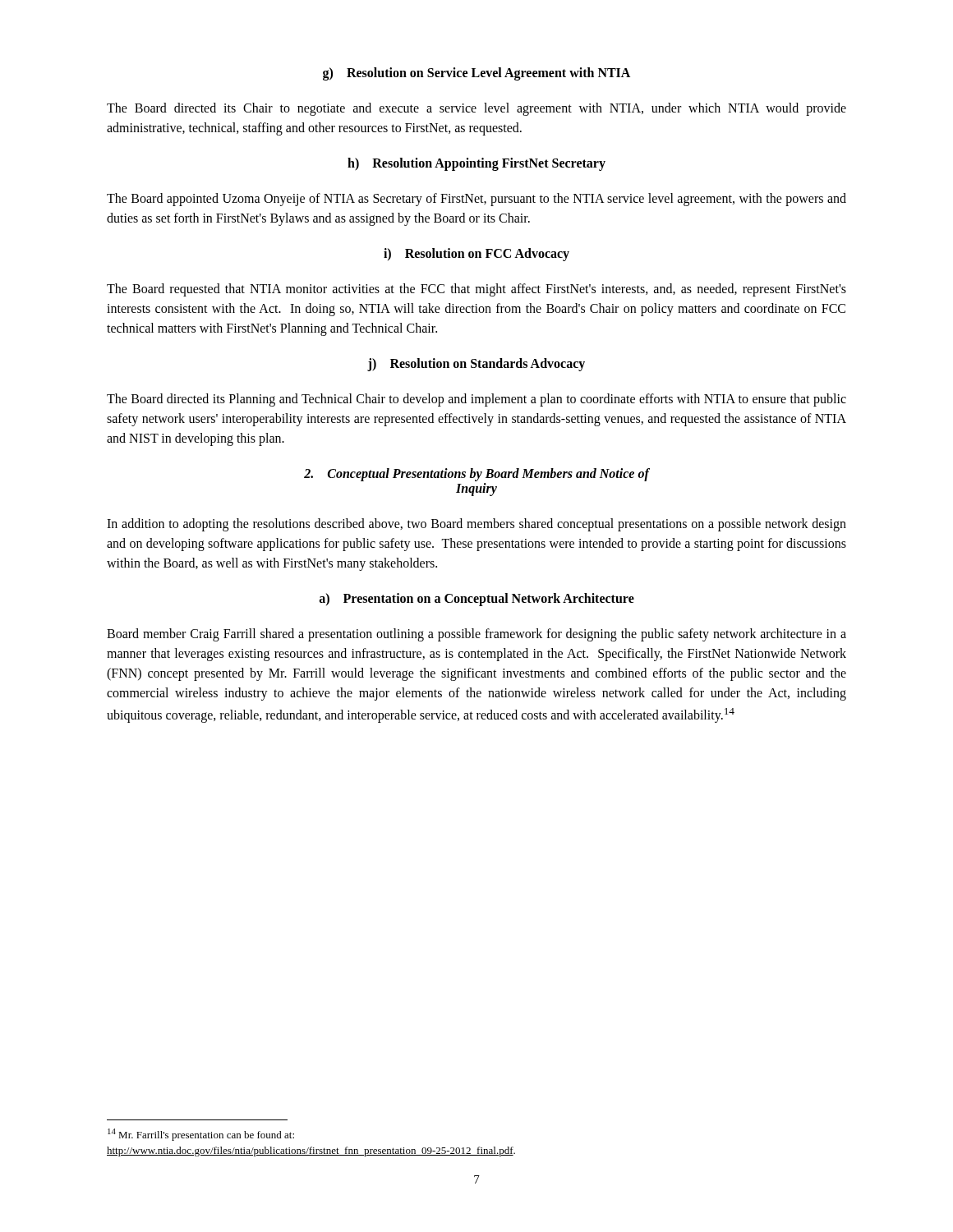This screenshot has width=953, height=1232.
Task: Locate the text starting "Board member Craig Farrill shared a presentation outlining"
Action: pyautogui.click(x=476, y=674)
